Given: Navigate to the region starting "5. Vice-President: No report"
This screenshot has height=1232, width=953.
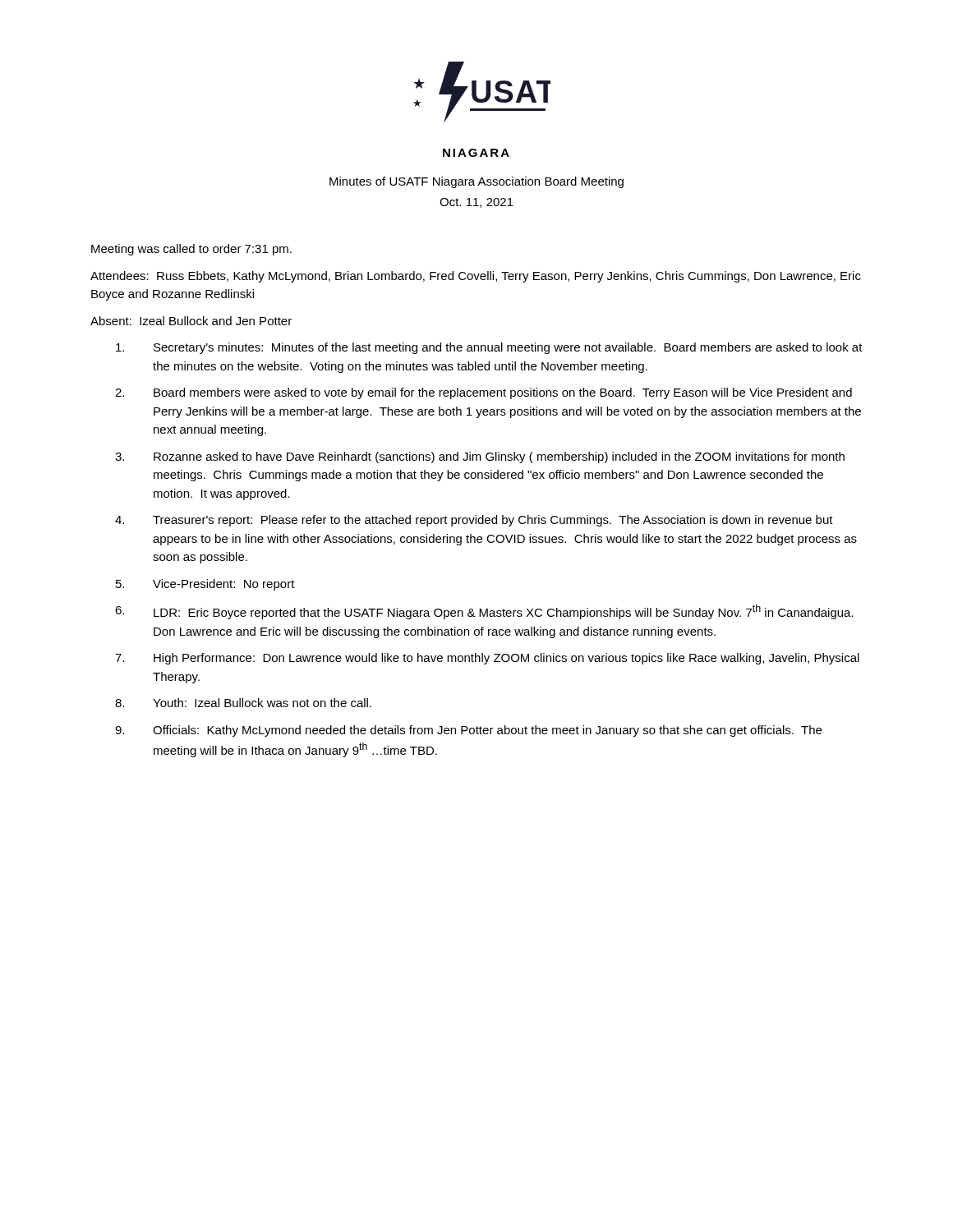Looking at the screenshot, I should [205, 585].
